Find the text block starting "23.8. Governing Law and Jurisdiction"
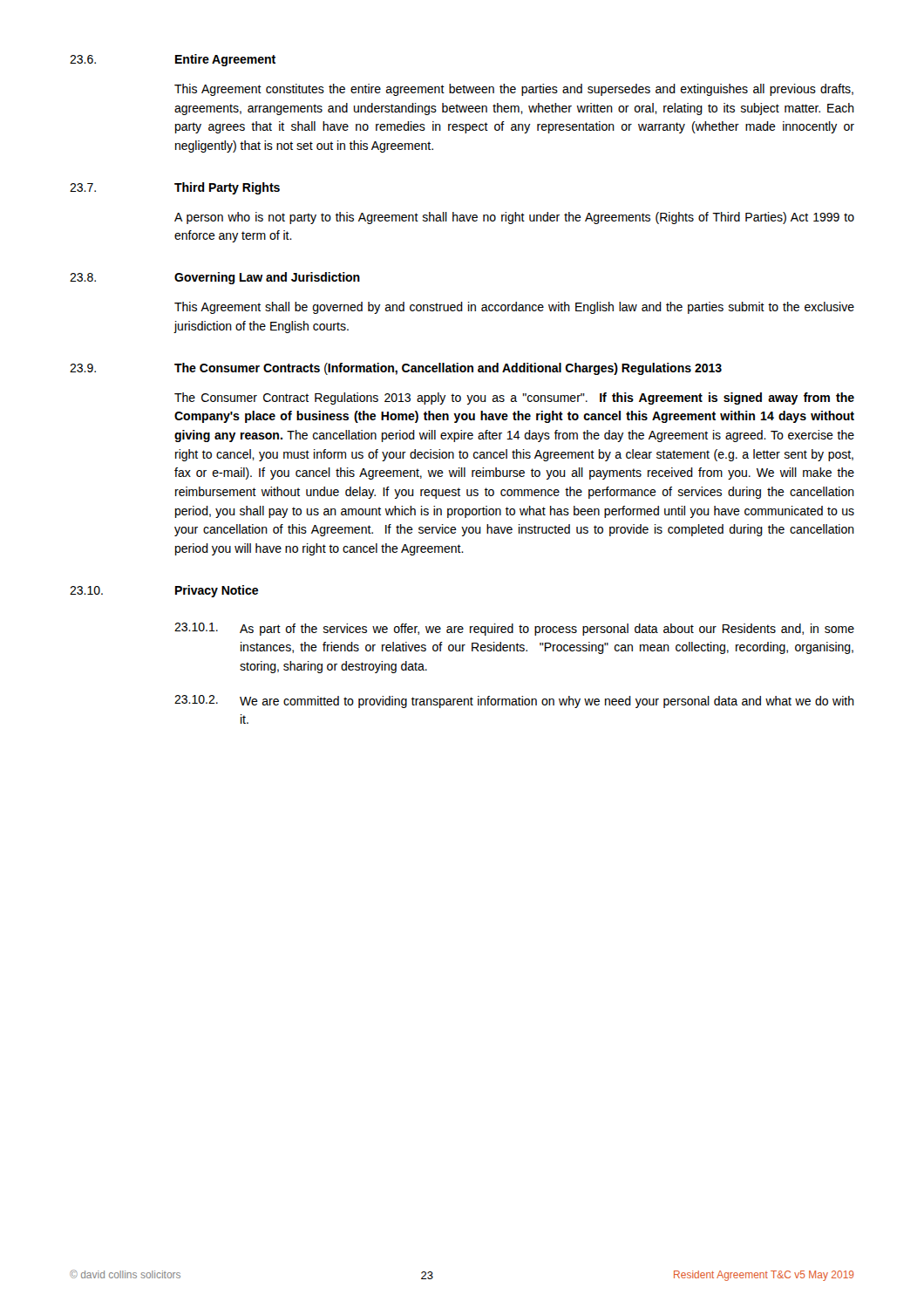 215,278
